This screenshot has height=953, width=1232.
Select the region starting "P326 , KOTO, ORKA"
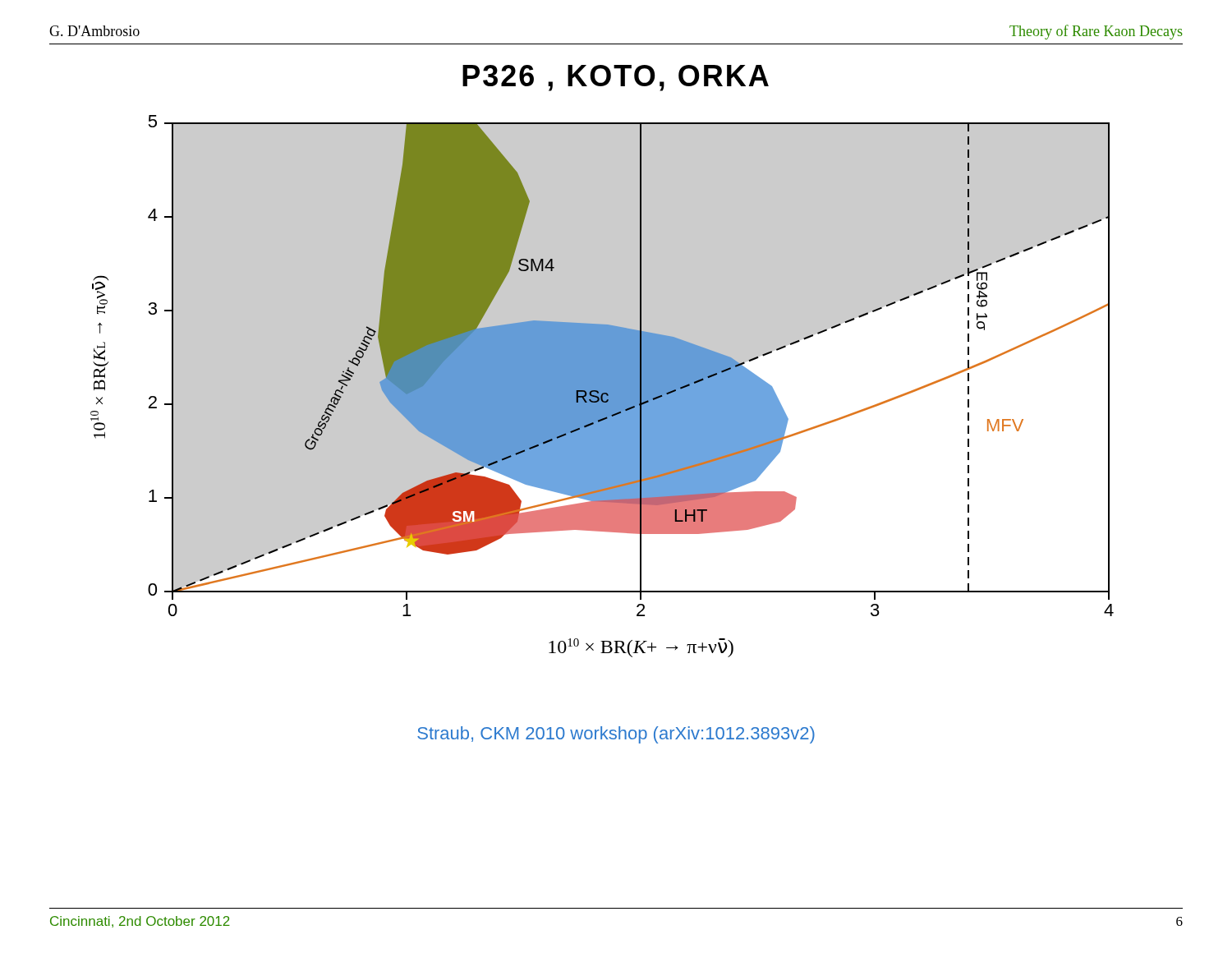pos(616,76)
